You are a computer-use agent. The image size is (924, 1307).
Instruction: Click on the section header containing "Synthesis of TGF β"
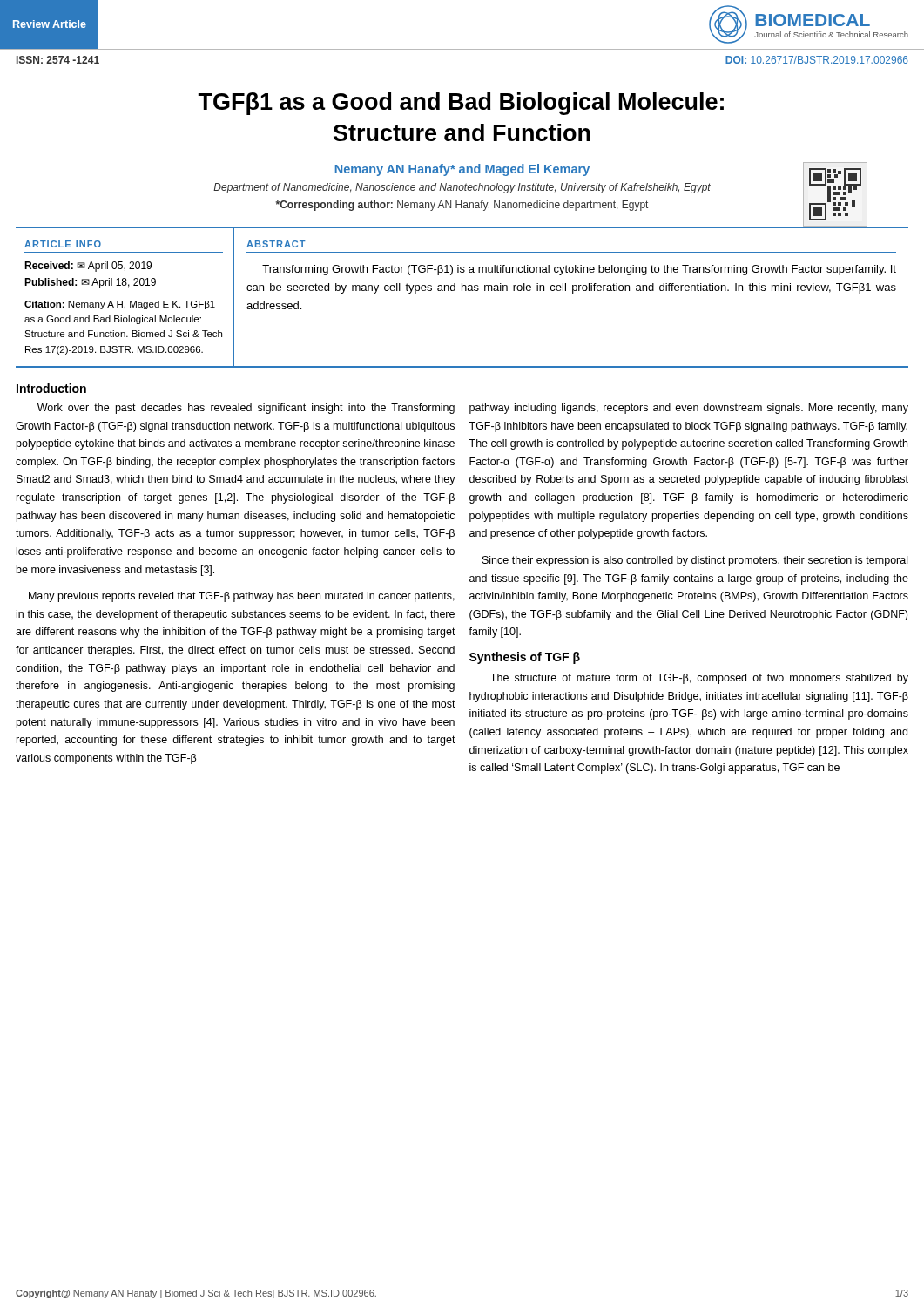click(525, 657)
